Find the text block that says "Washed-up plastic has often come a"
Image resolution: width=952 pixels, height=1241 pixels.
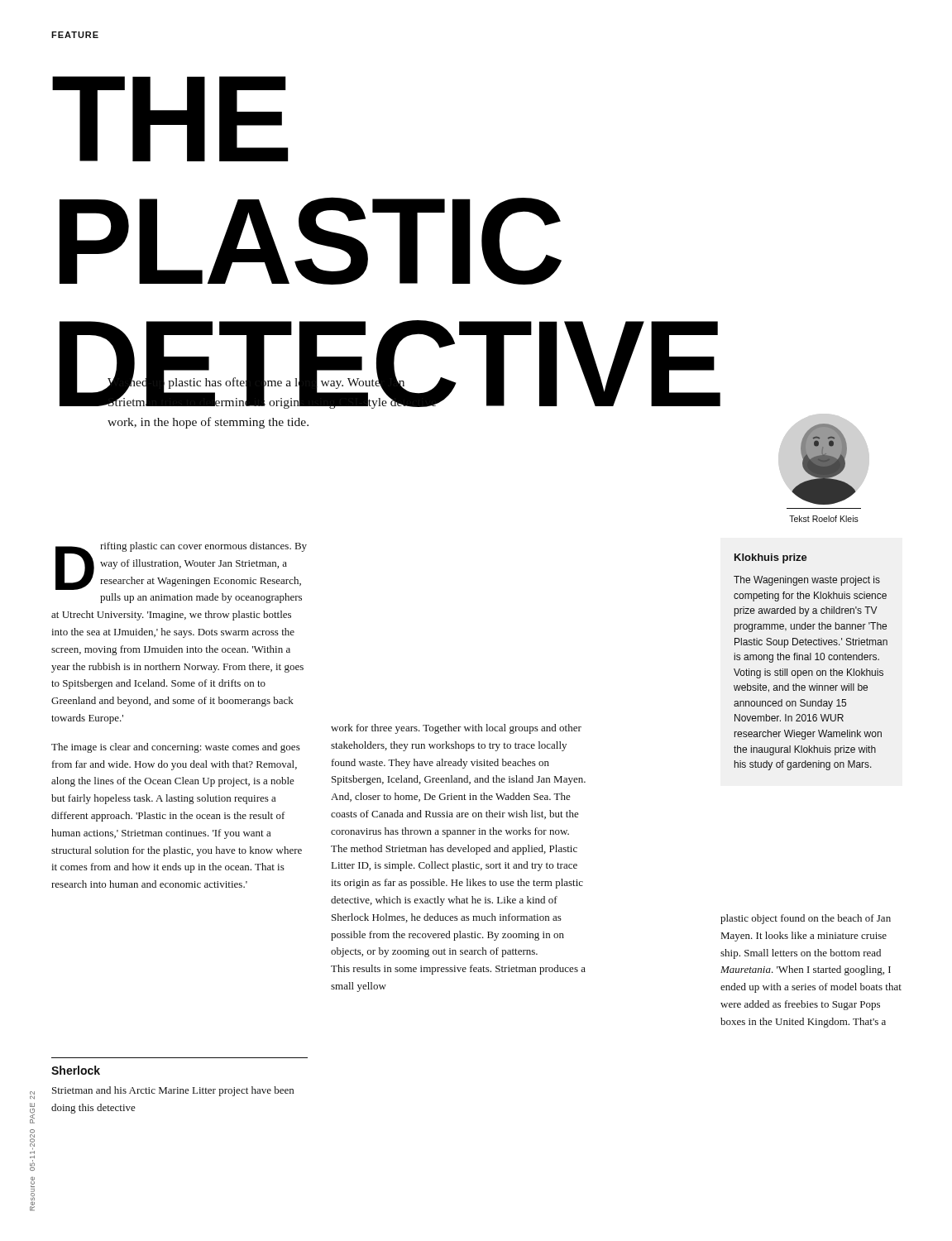click(x=272, y=402)
